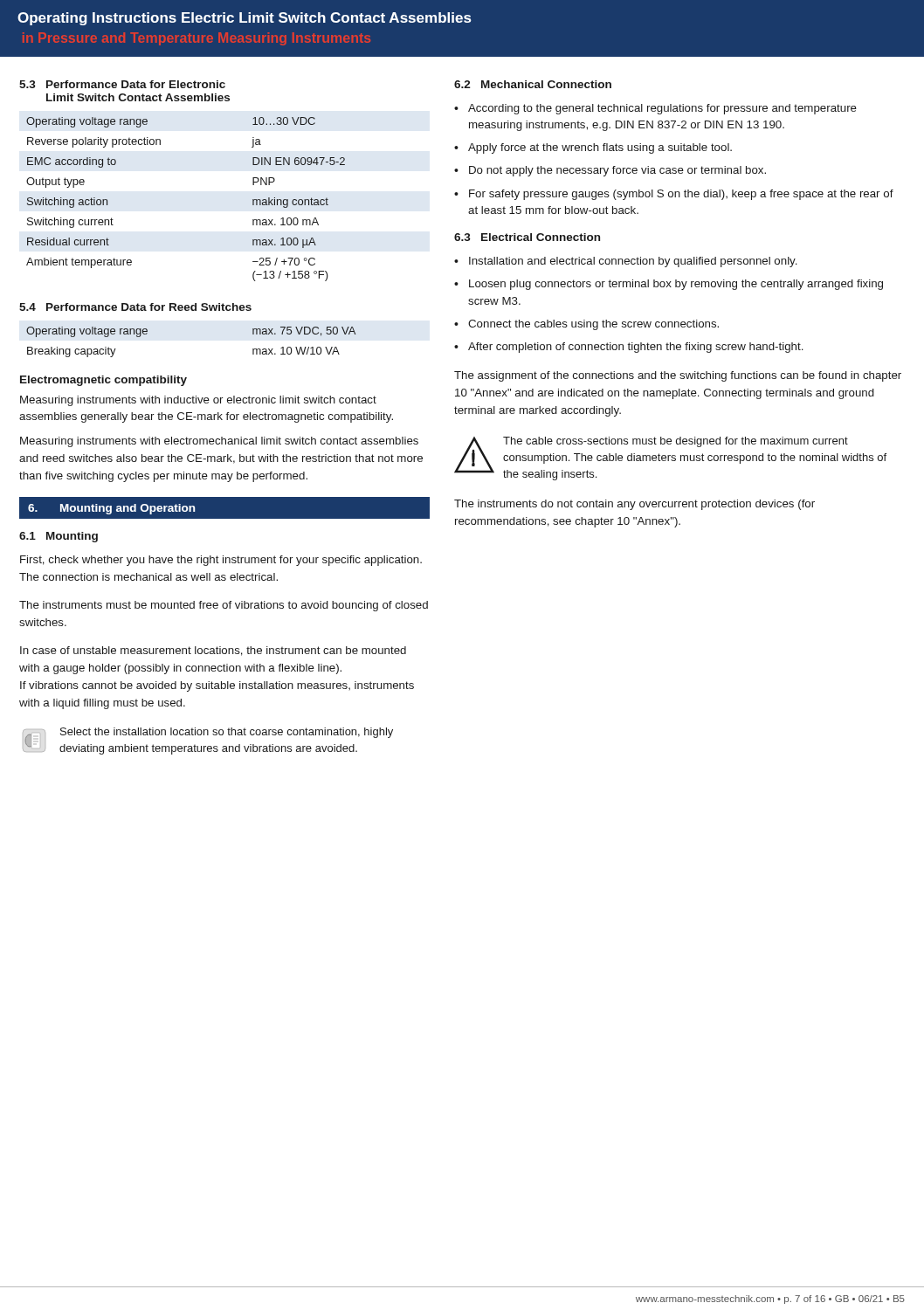Locate the table with the text "Breaking capacity"
The height and width of the screenshot is (1310, 924).
point(224,340)
